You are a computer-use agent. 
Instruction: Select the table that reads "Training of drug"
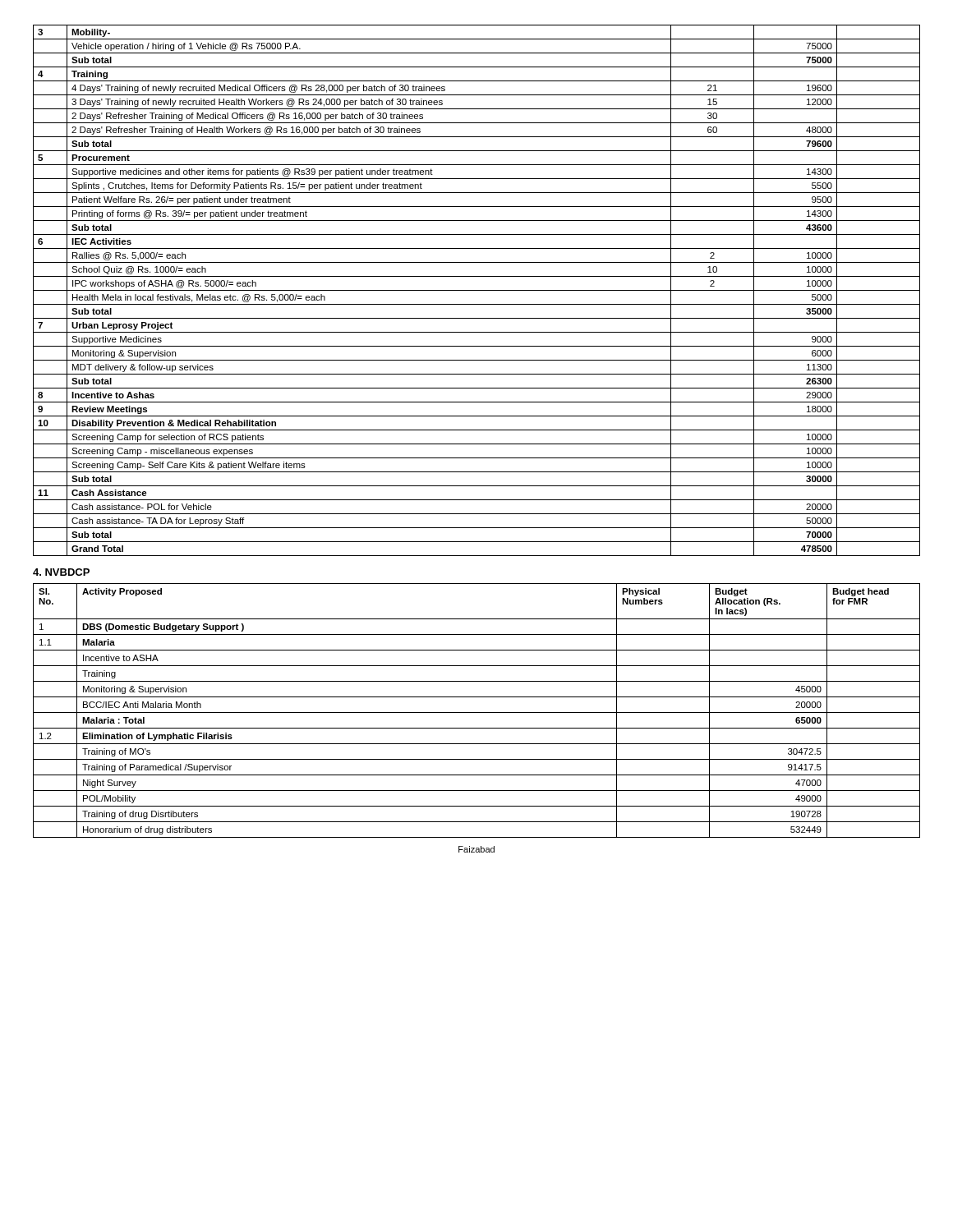[476, 710]
